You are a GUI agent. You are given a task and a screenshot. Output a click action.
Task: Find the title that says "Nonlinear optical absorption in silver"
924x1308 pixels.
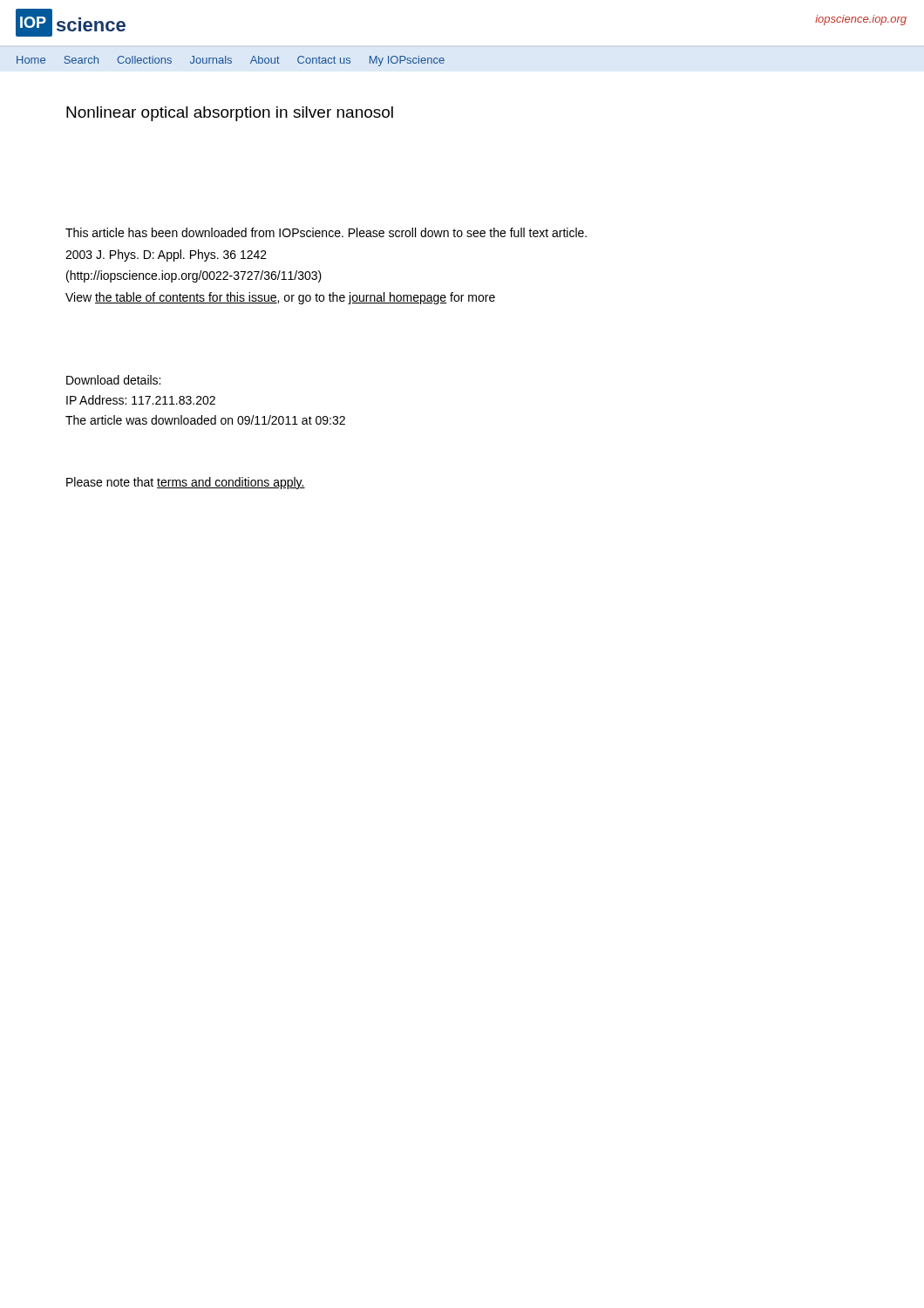pyautogui.click(x=230, y=112)
